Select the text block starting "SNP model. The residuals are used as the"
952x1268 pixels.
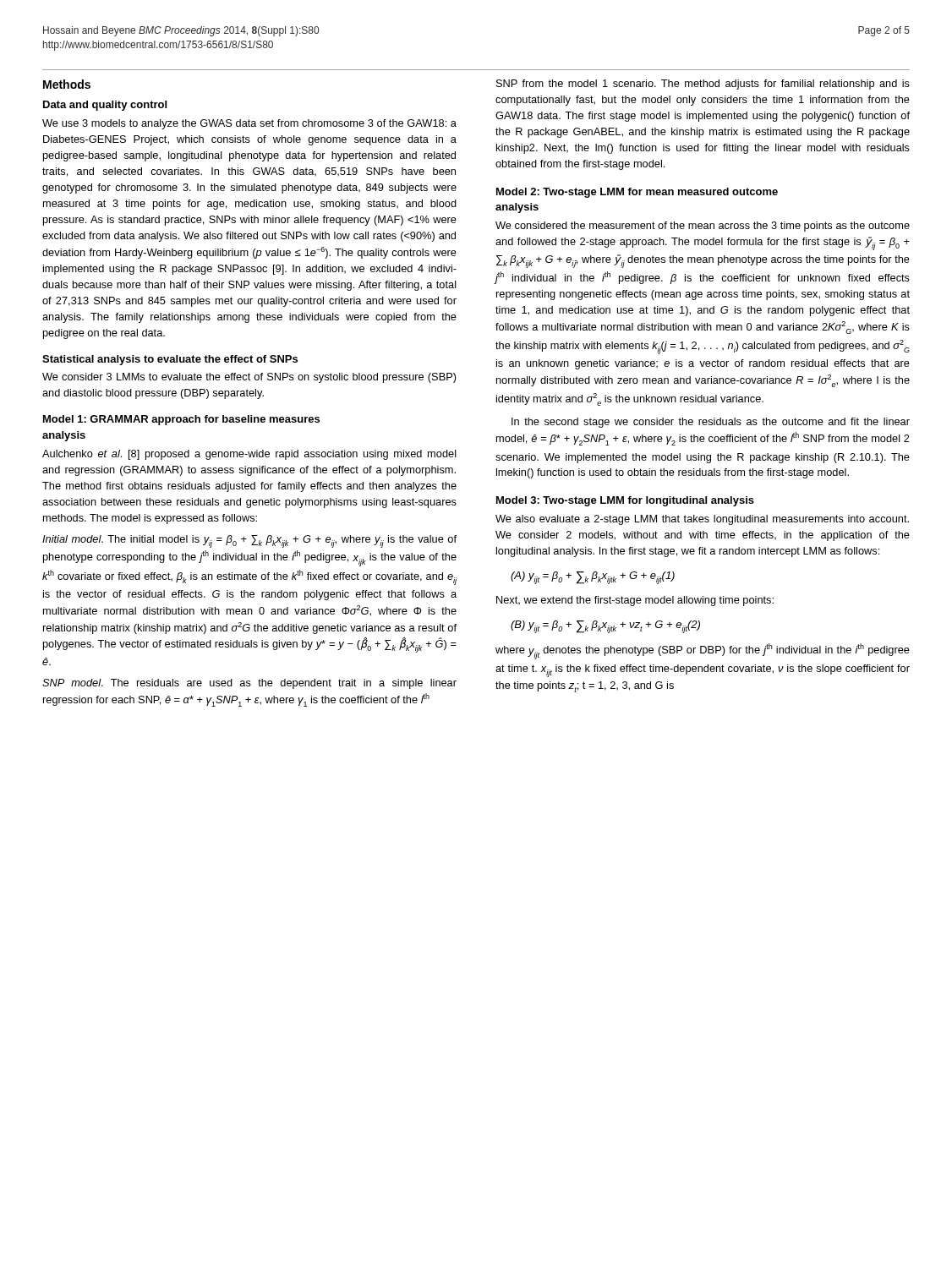249,692
